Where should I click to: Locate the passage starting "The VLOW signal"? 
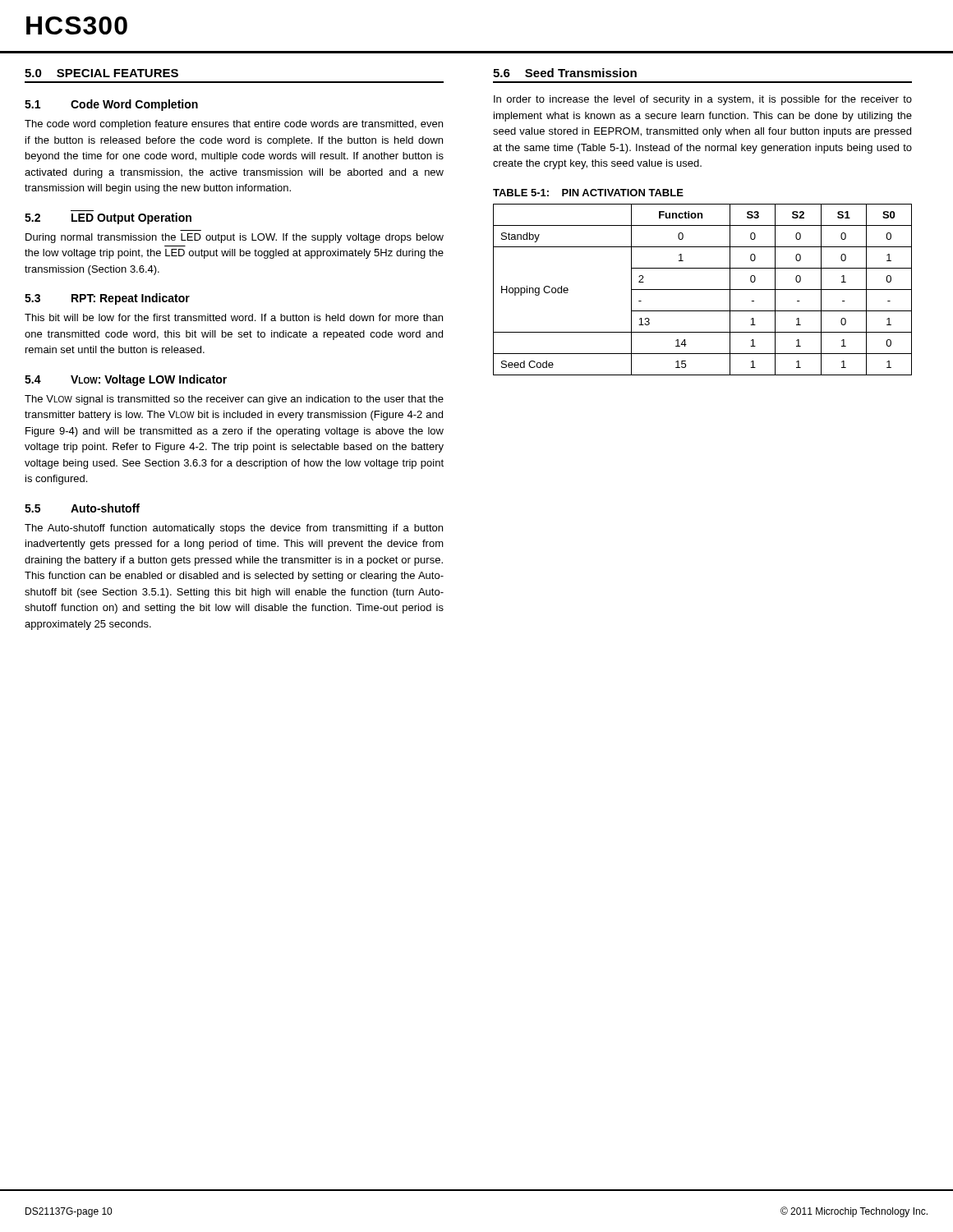(x=234, y=438)
